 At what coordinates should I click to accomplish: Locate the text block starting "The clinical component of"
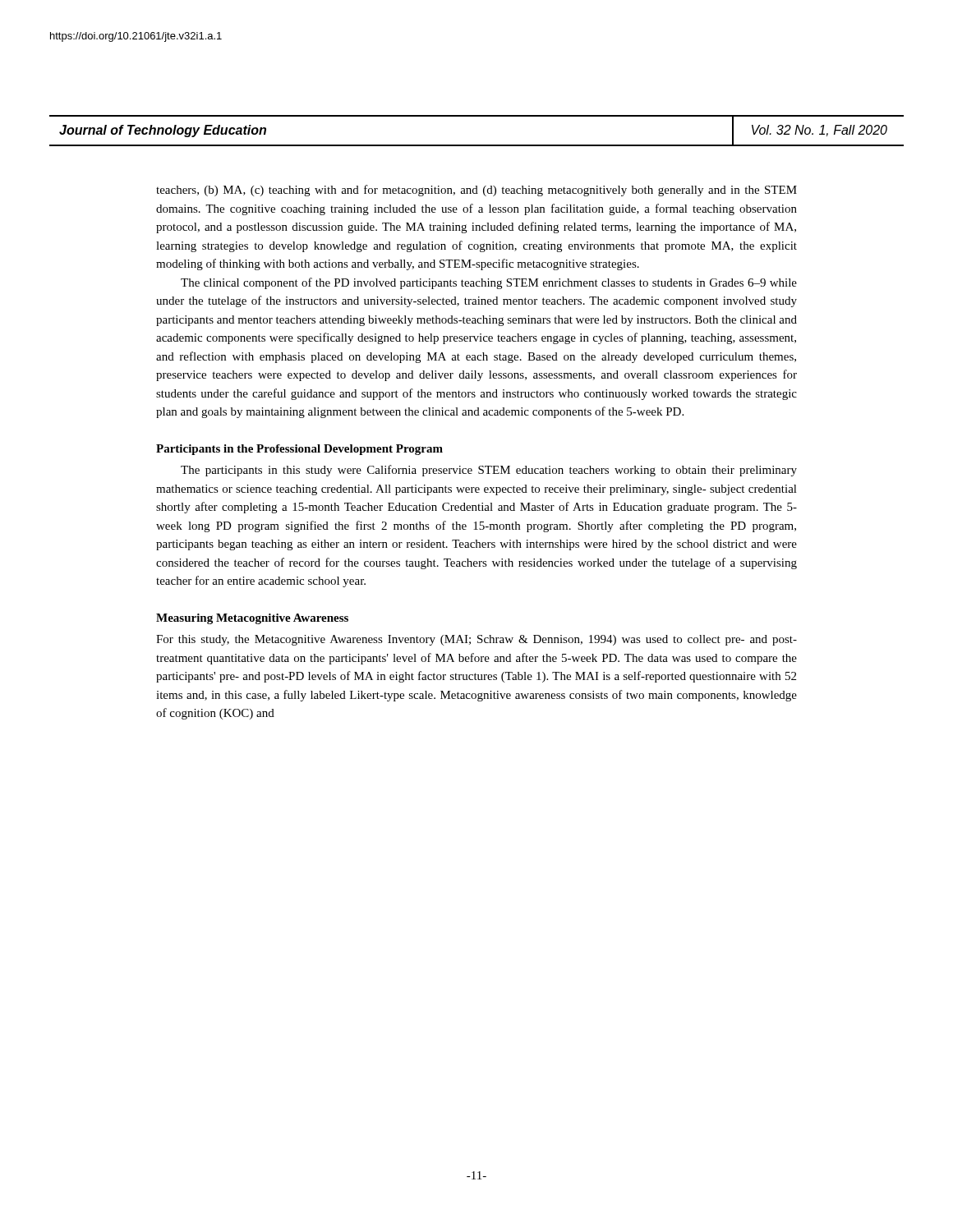(x=476, y=347)
